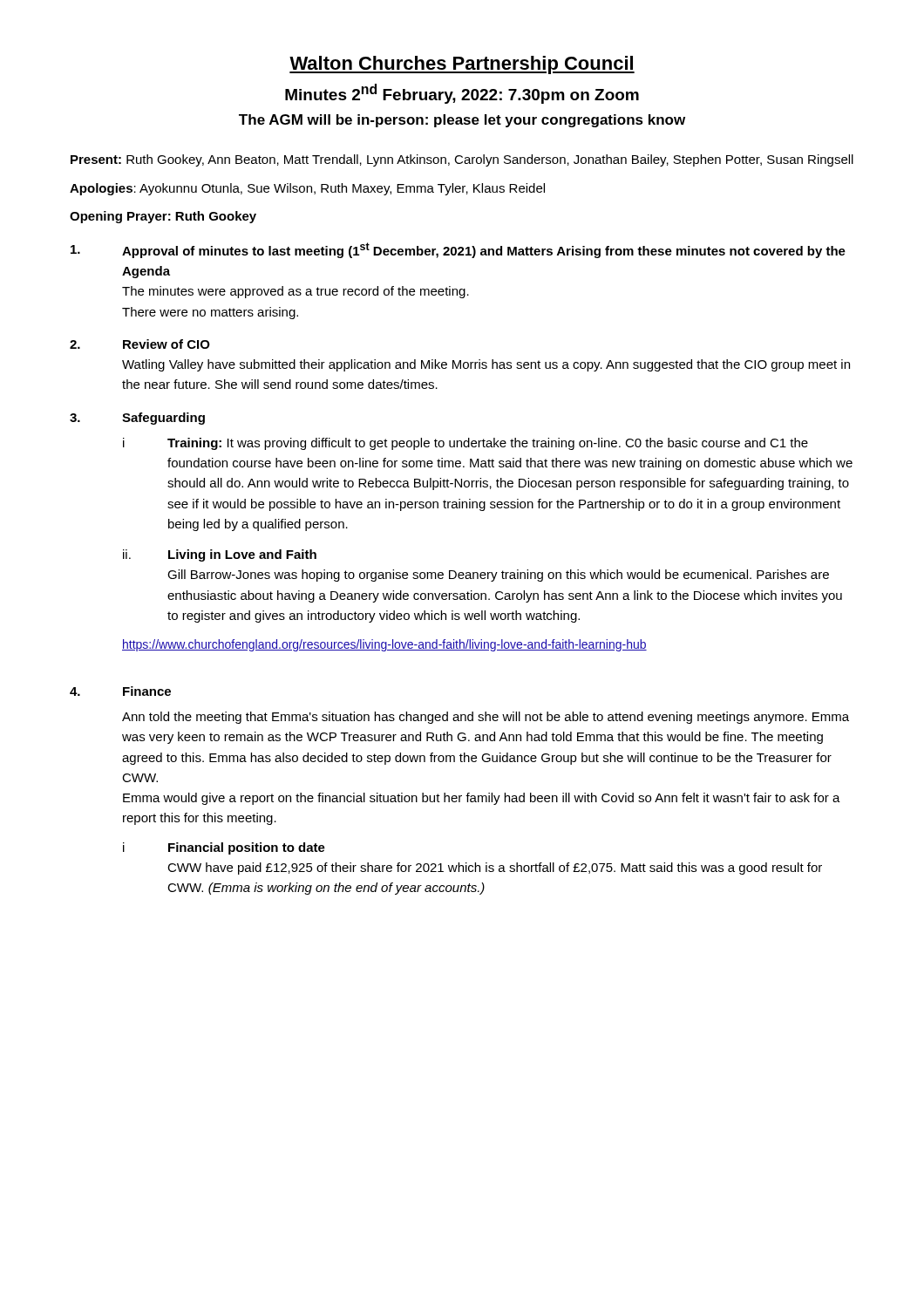Find the text block starting "The minutes were approved as a true record"
Viewport: 924px width, 1308px height.
coord(296,301)
